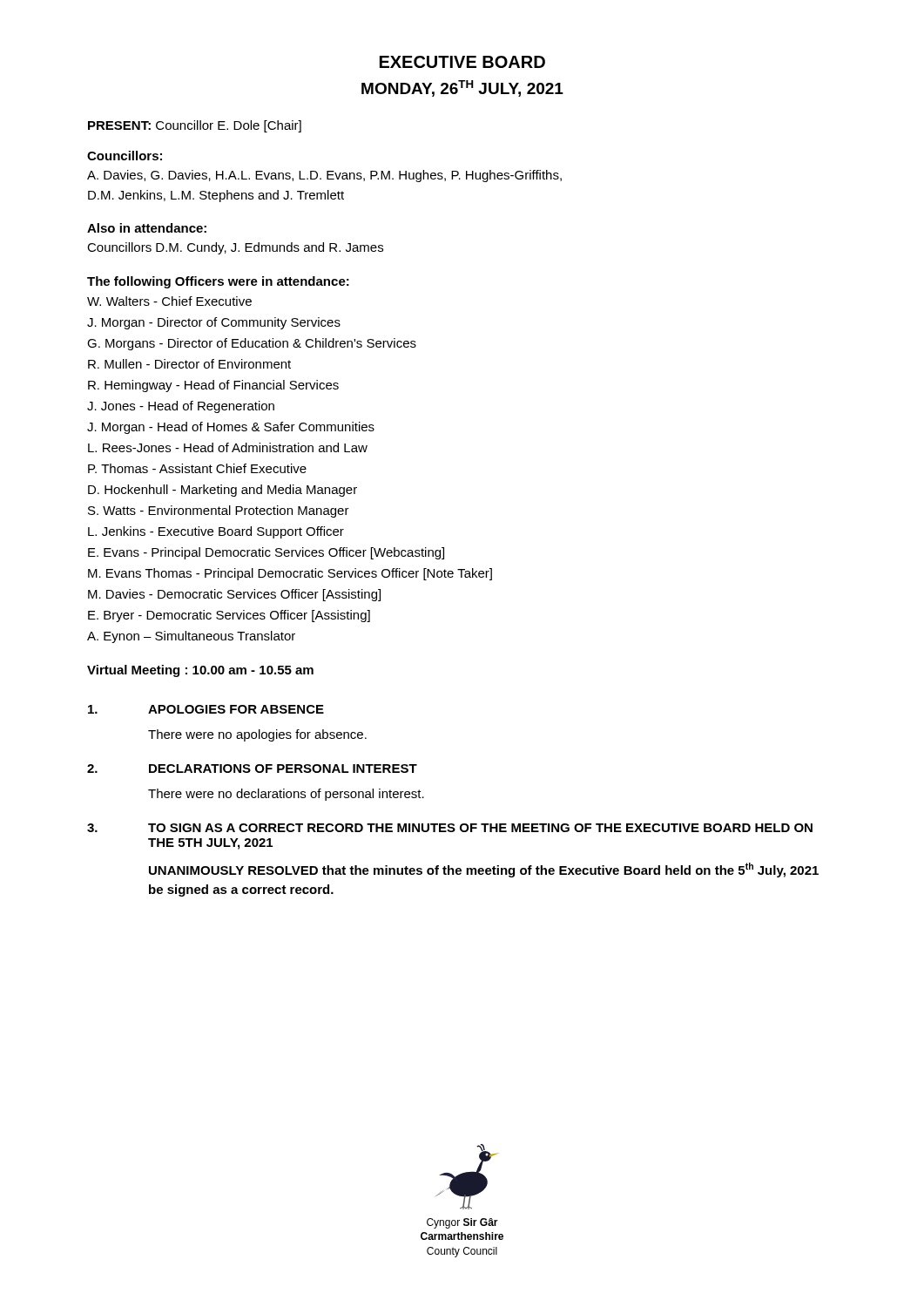Find the region starting "The following Officers were in attendance:"
Viewport: 924px width, 1307px height.
point(218,281)
